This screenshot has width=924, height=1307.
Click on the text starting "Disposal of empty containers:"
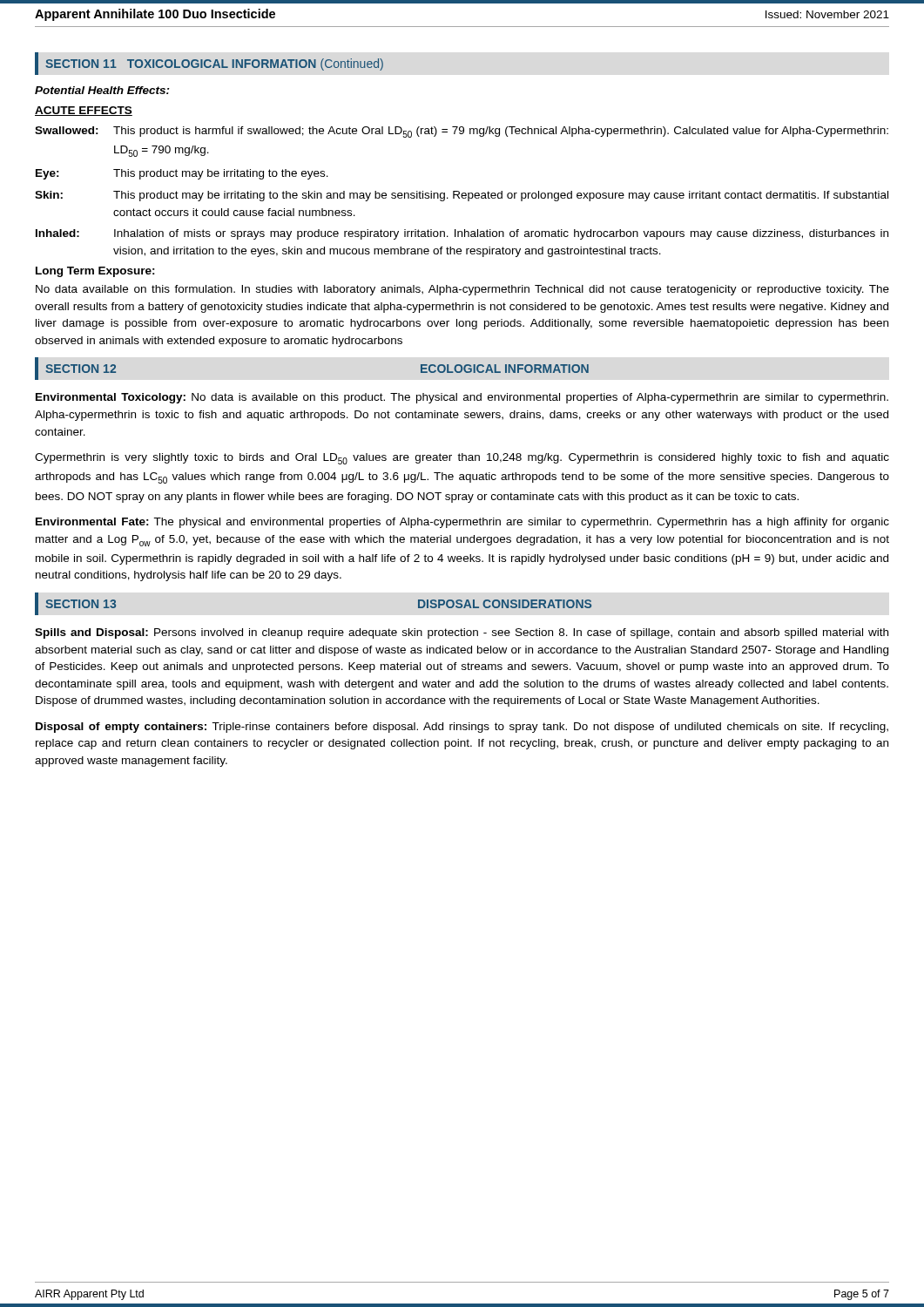click(462, 743)
